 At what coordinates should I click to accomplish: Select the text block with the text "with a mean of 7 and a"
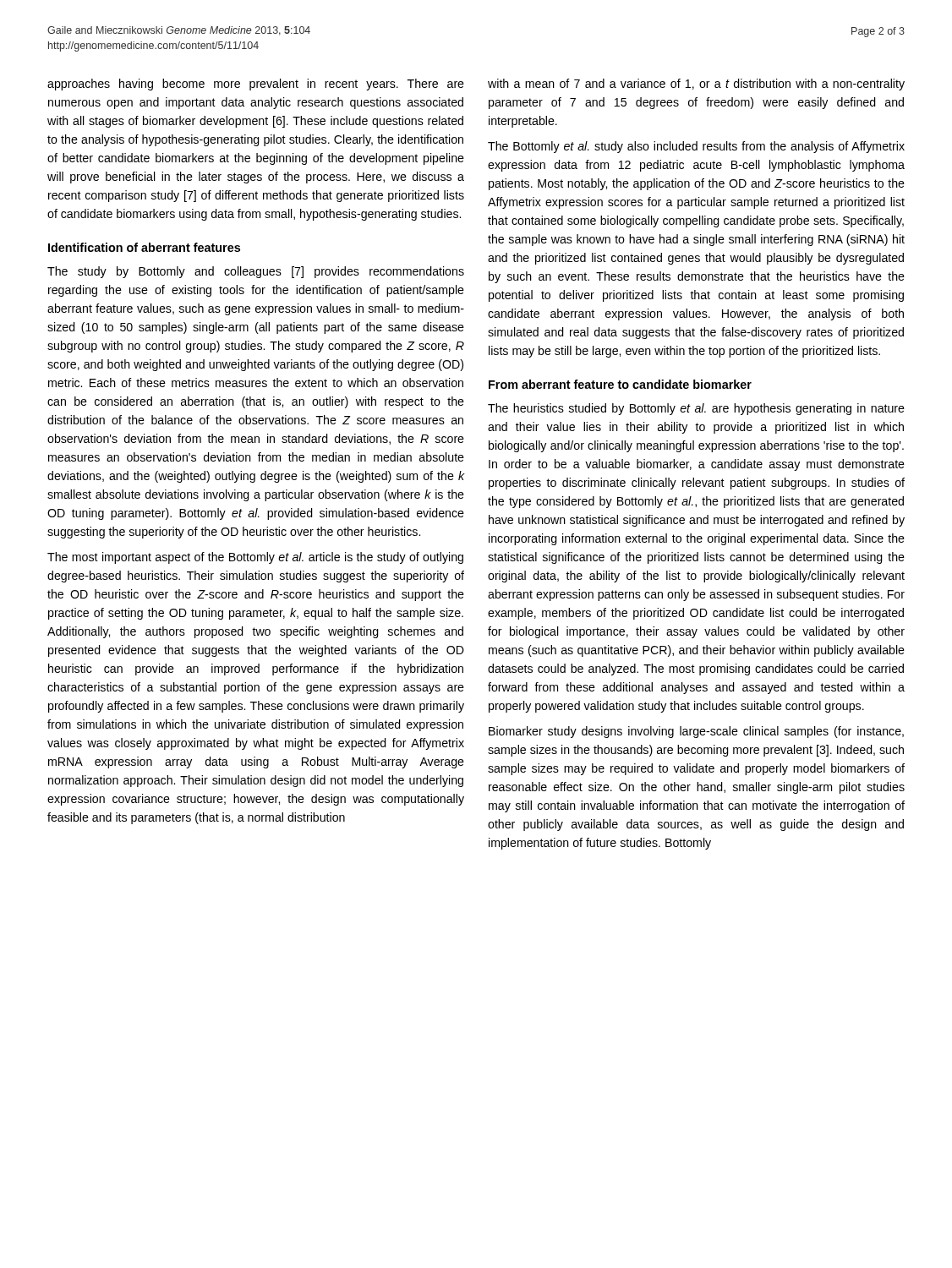coord(696,217)
